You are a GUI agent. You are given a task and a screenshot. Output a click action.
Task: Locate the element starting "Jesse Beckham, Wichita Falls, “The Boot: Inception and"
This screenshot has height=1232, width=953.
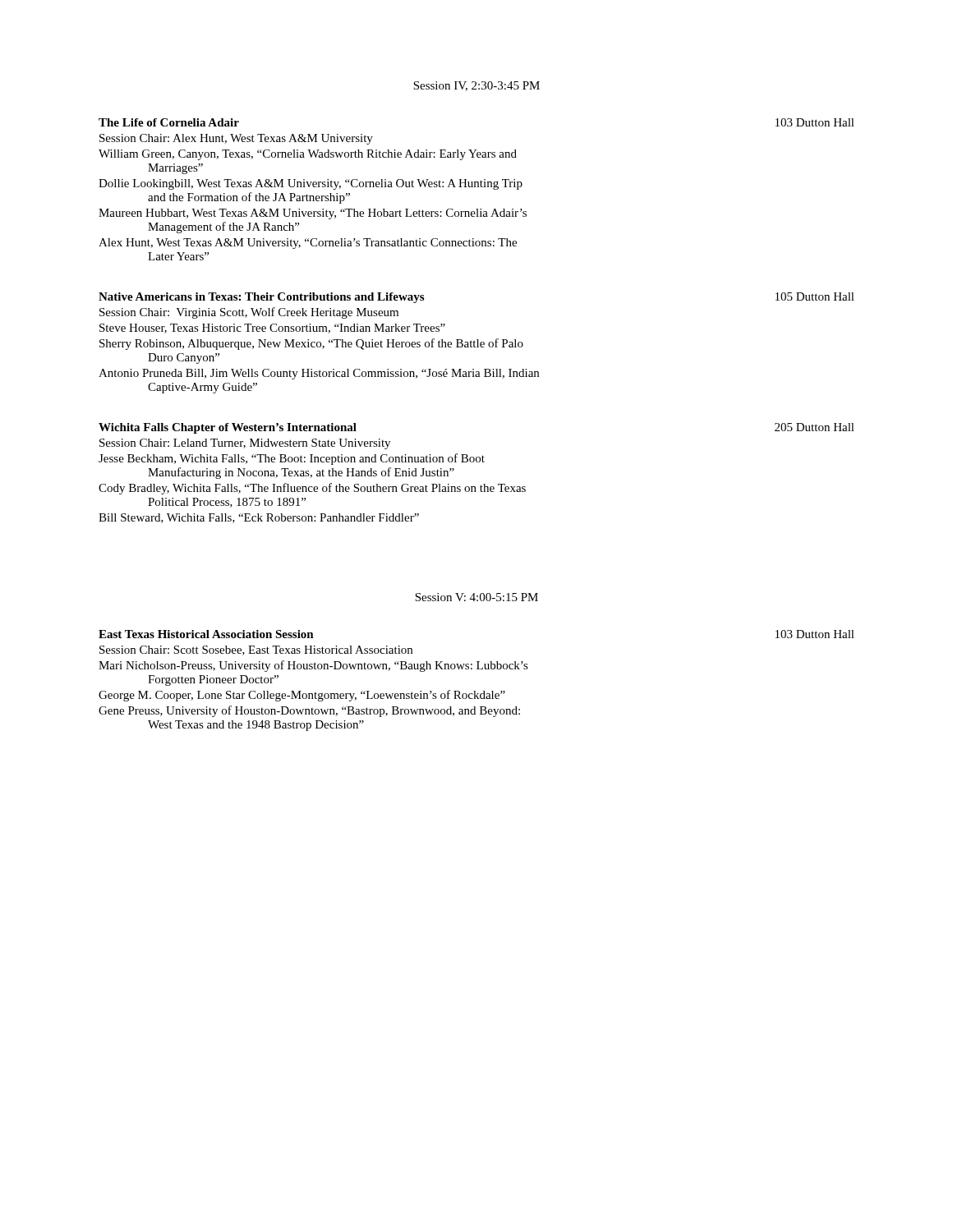click(476, 466)
